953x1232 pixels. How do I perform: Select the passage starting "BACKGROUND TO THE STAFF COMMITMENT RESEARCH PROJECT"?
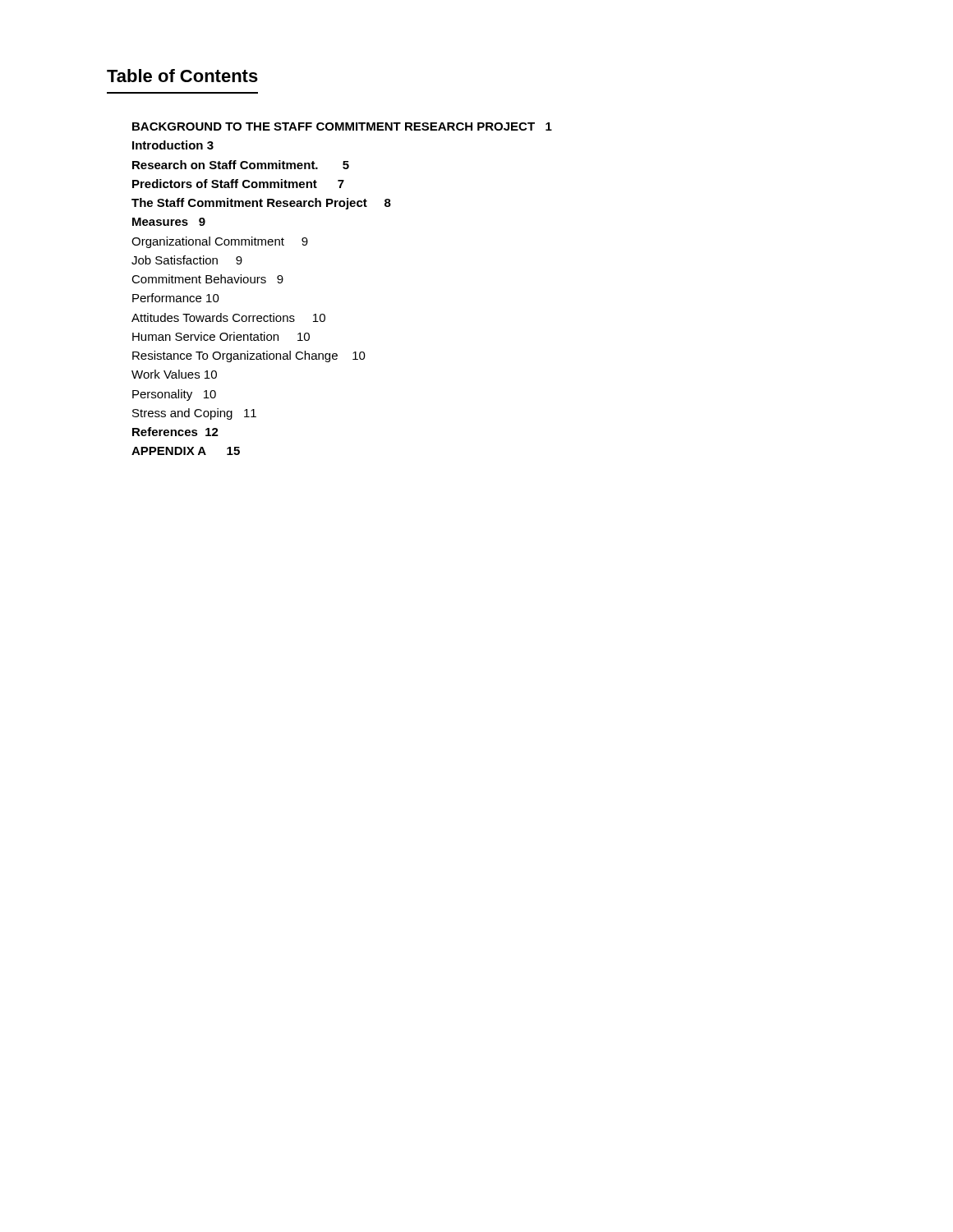[342, 126]
